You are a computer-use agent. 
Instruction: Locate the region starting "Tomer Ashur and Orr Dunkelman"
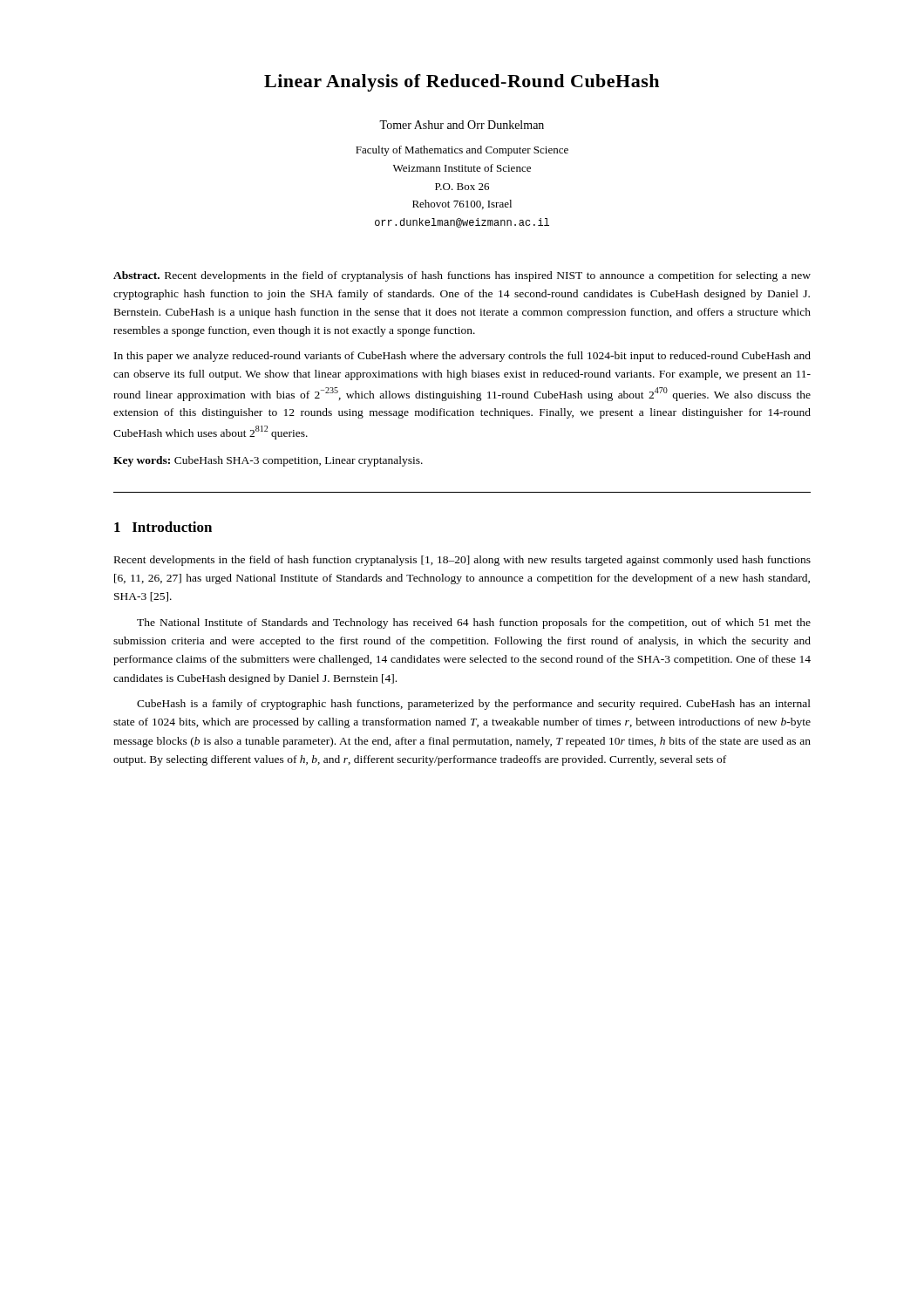[462, 126]
